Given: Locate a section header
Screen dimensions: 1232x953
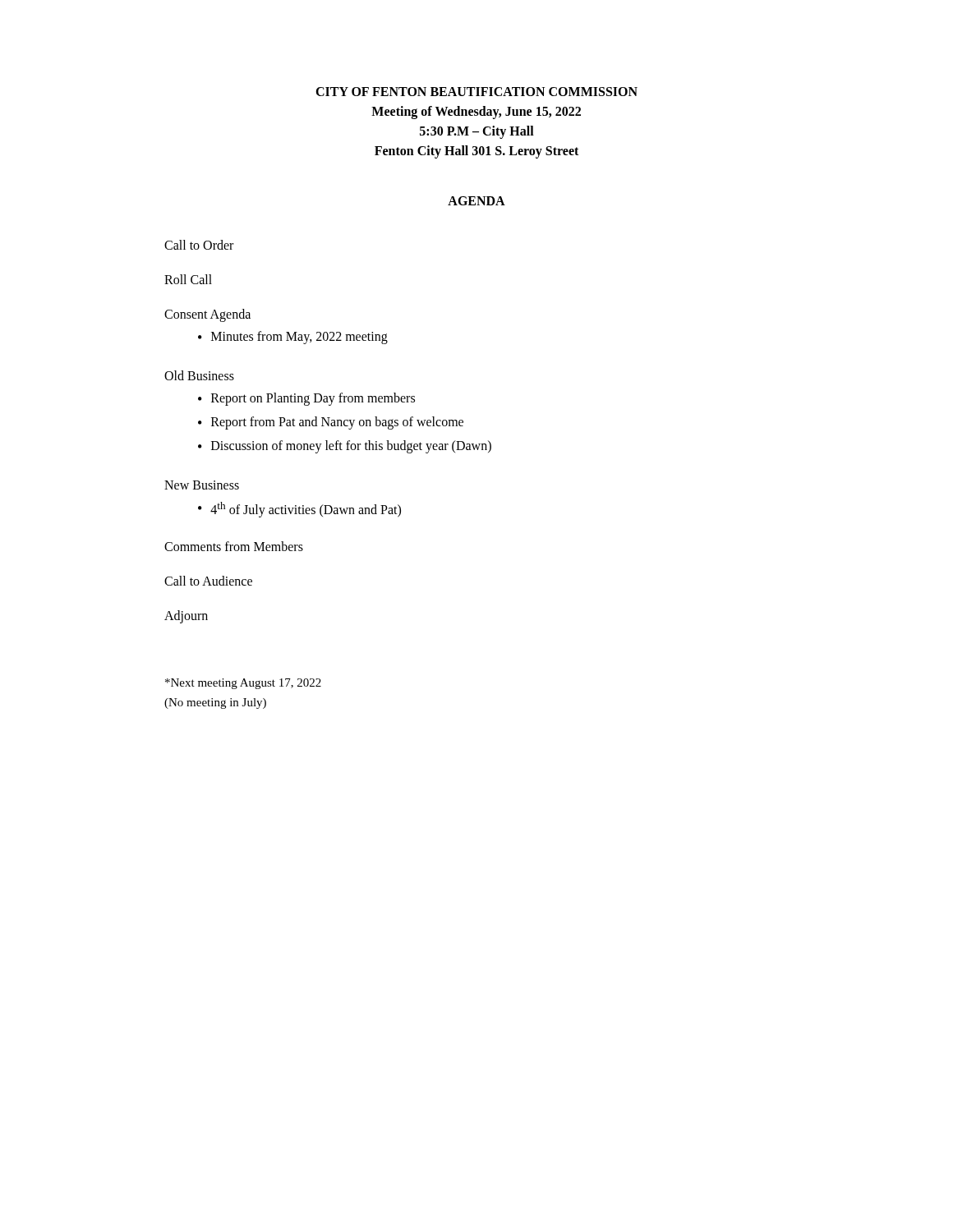Looking at the screenshot, I should point(476,201).
